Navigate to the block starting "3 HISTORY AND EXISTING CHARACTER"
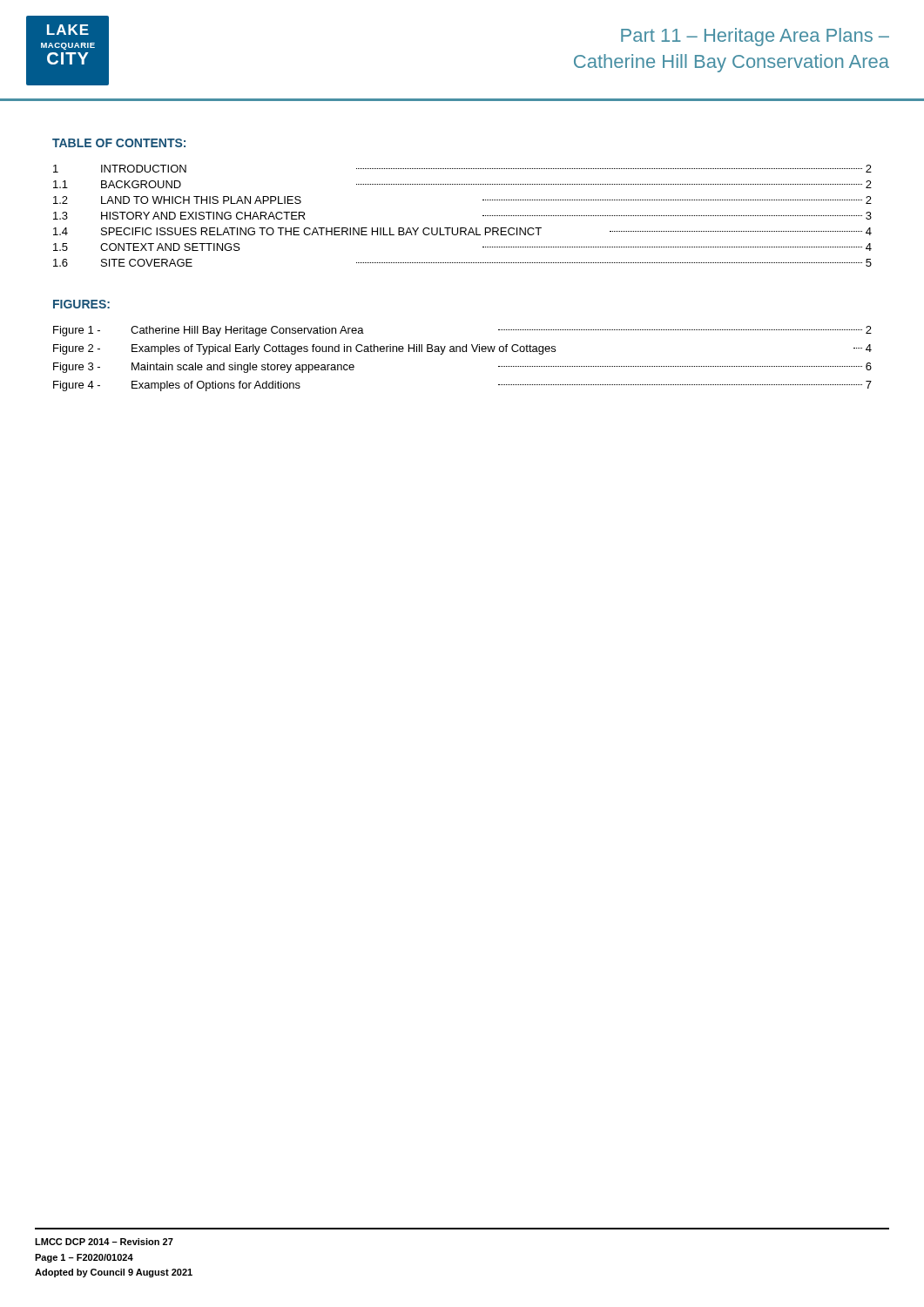The width and height of the screenshot is (924, 1307). (x=462, y=216)
